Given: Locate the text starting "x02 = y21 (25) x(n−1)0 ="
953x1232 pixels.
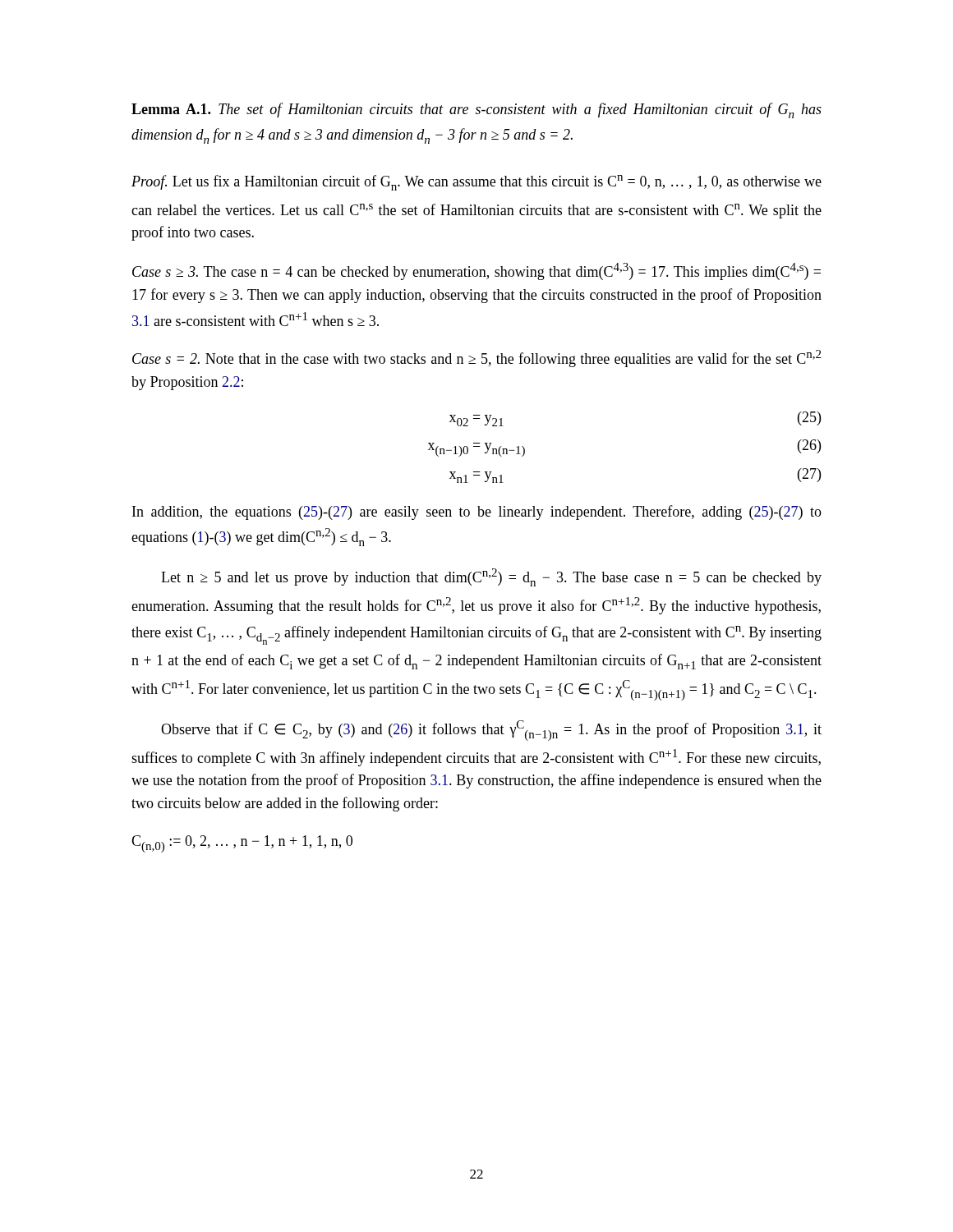Looking at the screenshot, I should 476,447.
